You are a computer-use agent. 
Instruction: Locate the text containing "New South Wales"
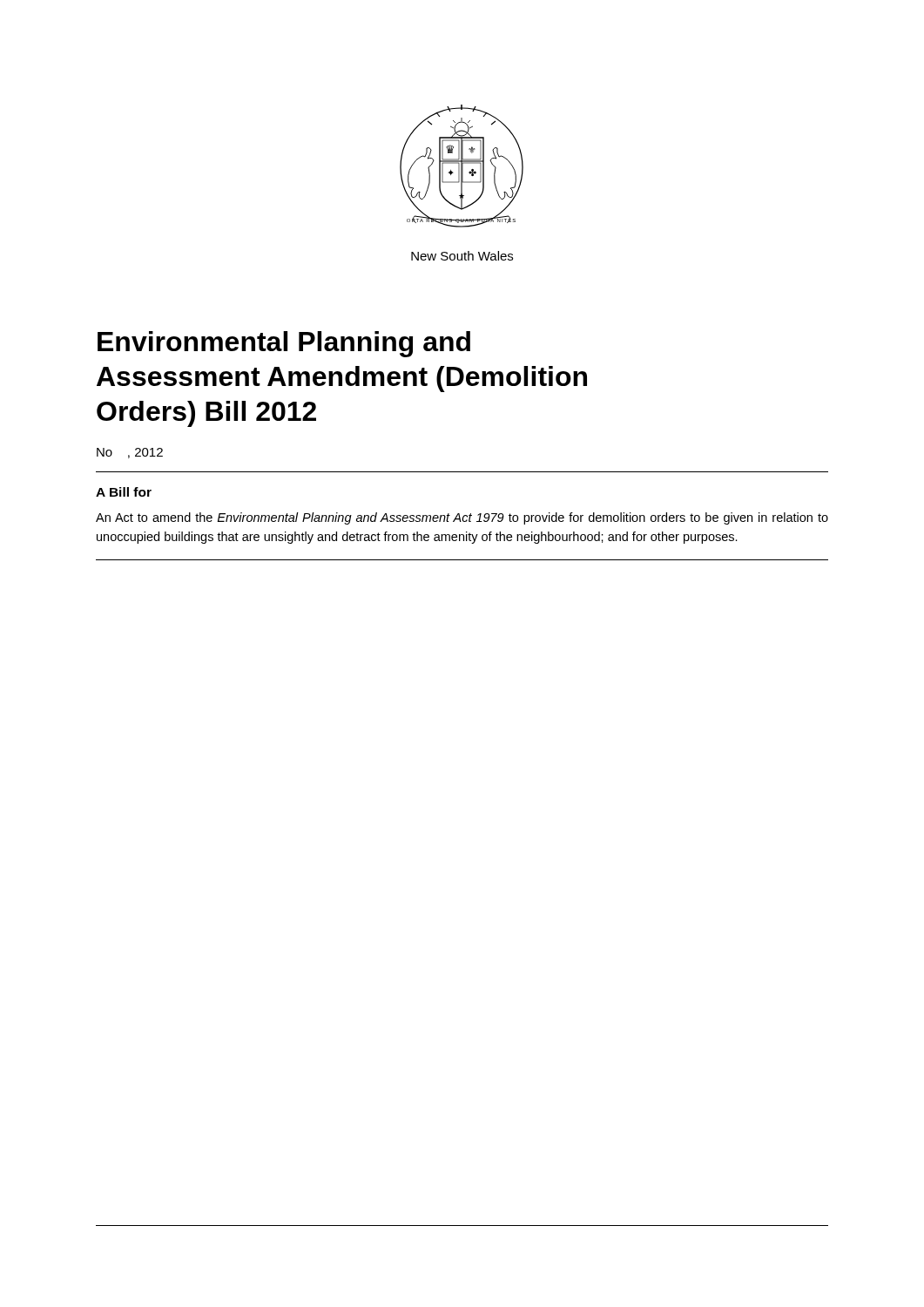tap(462, 256)
